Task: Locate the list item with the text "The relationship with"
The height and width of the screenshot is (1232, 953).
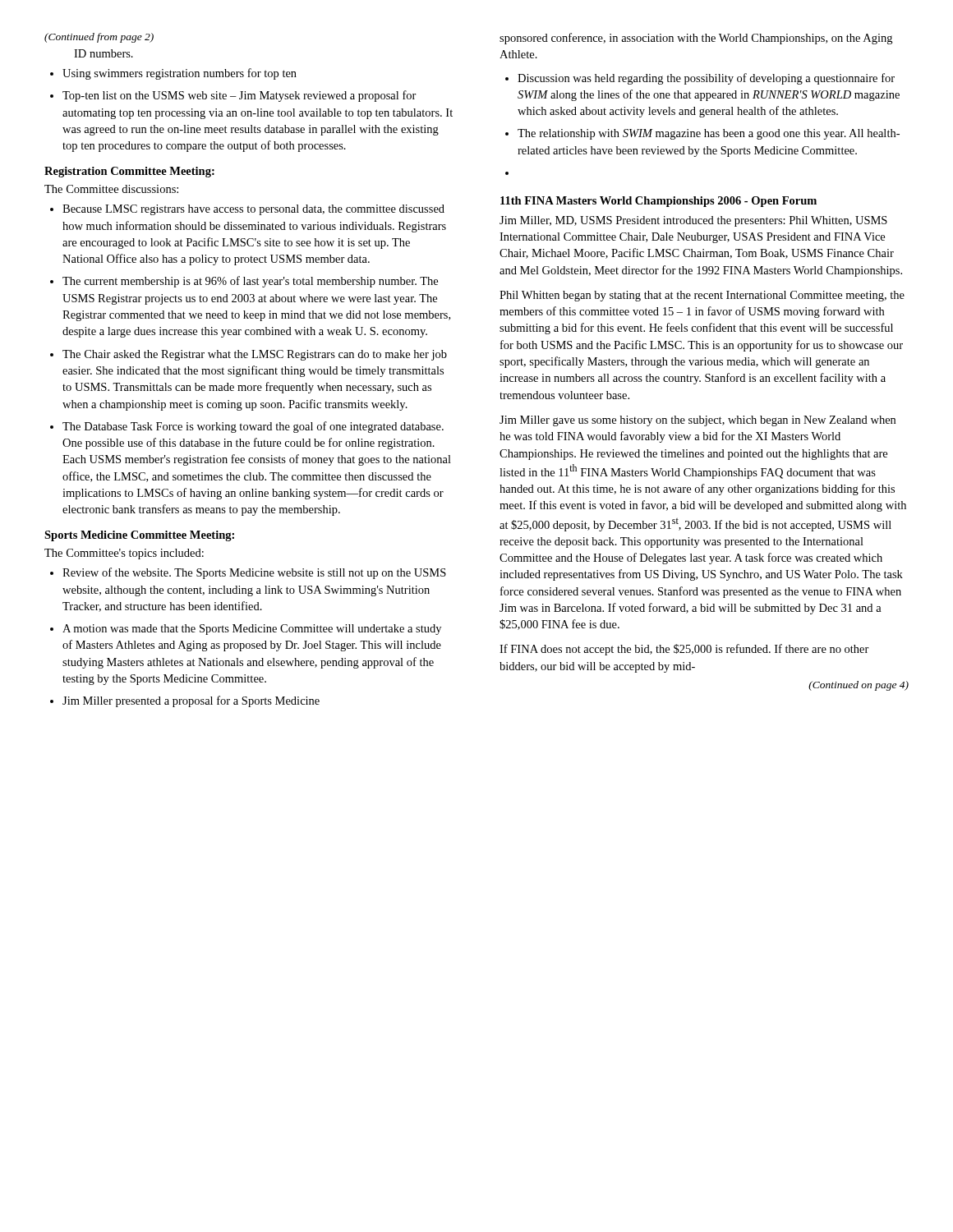Action: pyautogui.click(x=709, y=142)
